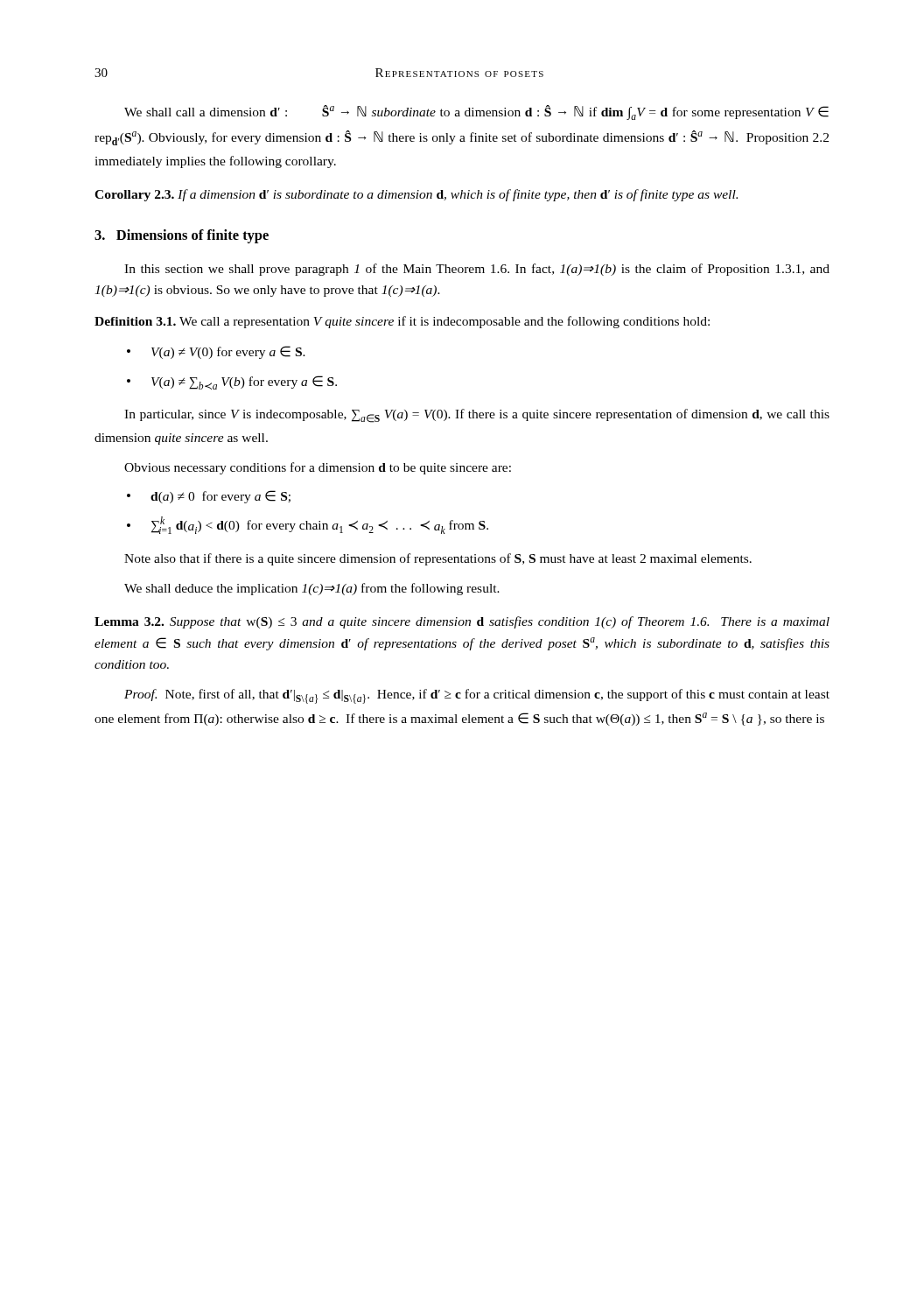Navigate to the text starting "We shall call a dimension d′ :"
Screen dimensions: 1313x924
[x=462, y=136]
